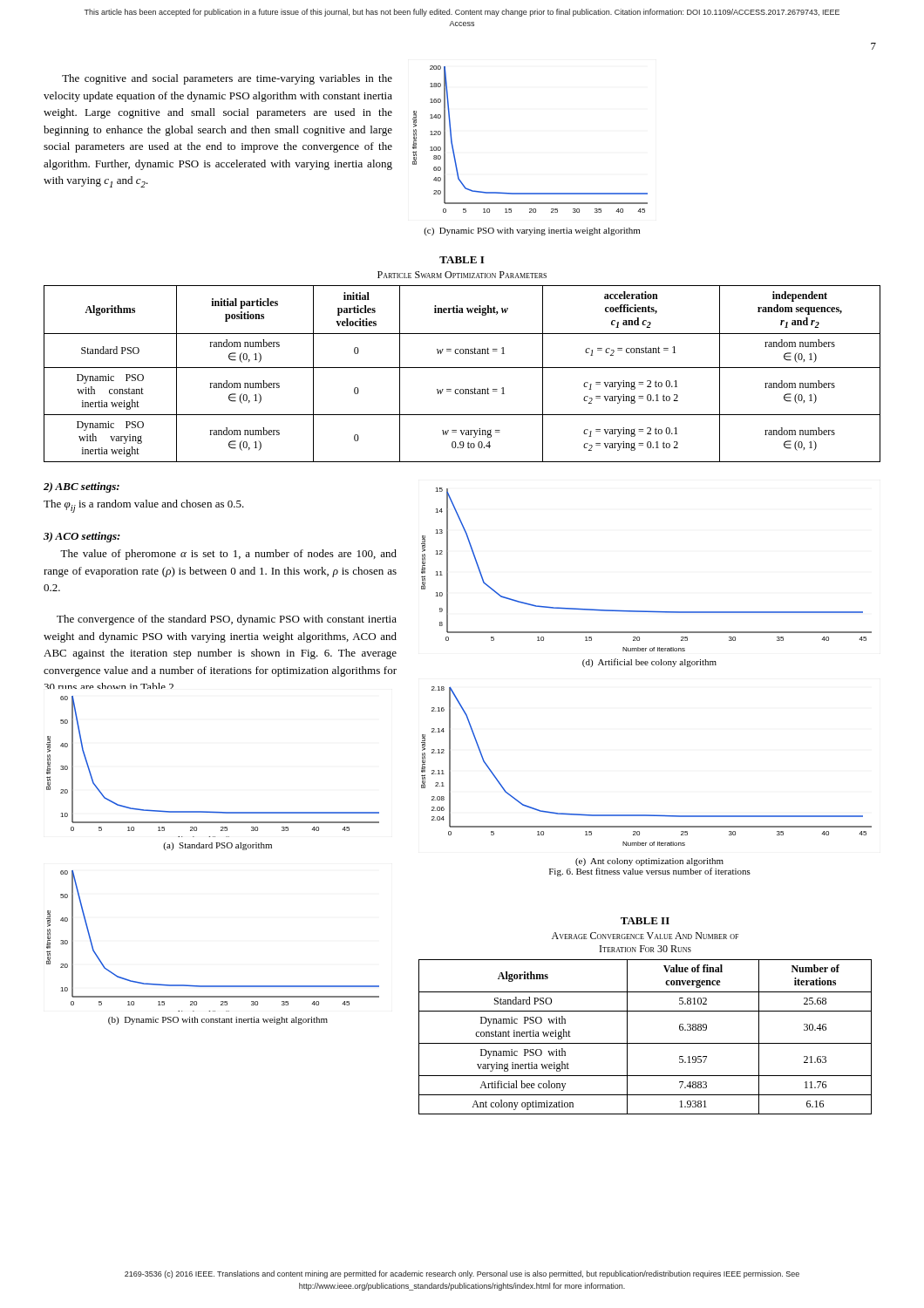
Task: Find the element starting "(a) Standard PSO algorithm"
Action: [x=218, y=845]
